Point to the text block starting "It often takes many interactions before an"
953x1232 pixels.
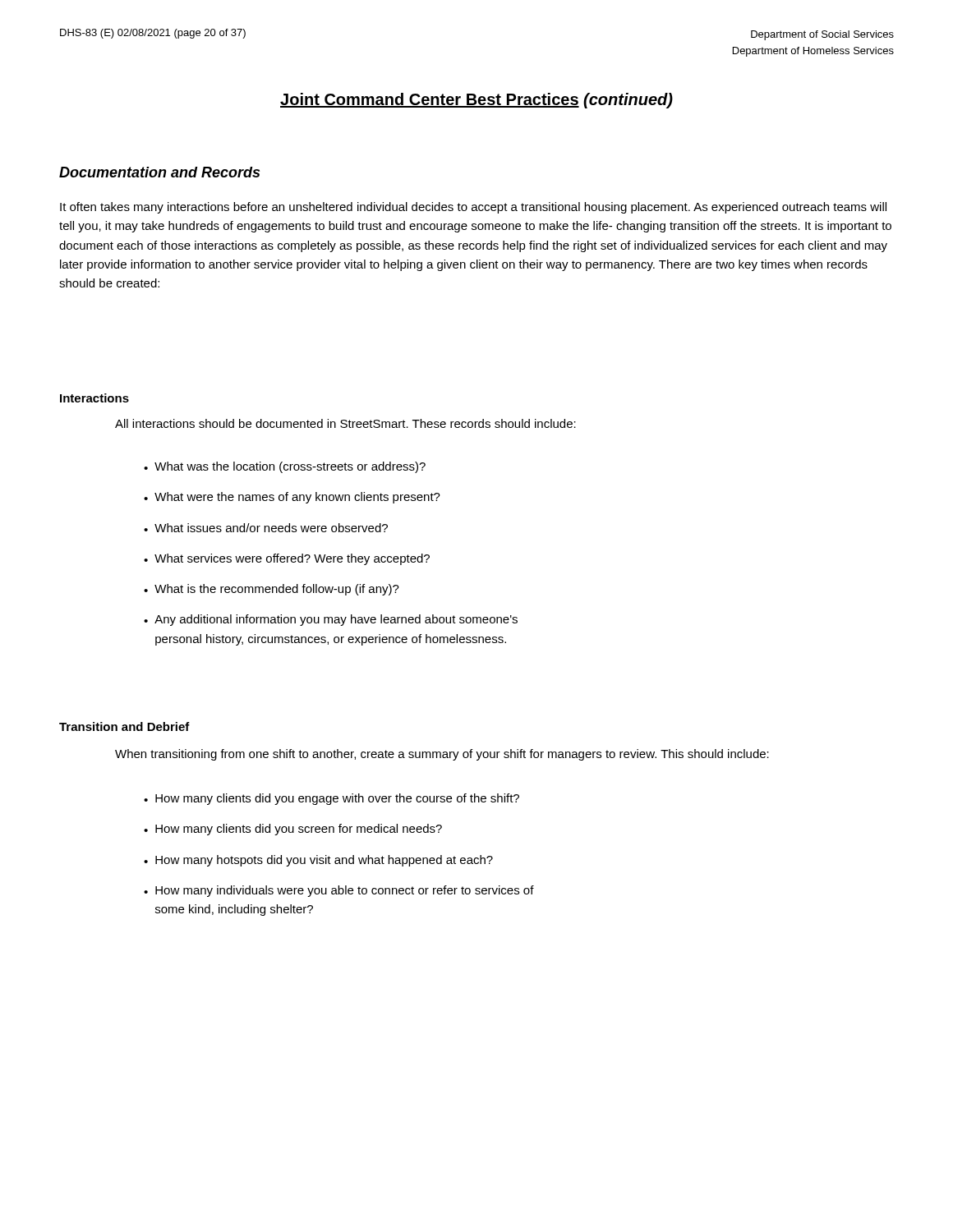476,245
